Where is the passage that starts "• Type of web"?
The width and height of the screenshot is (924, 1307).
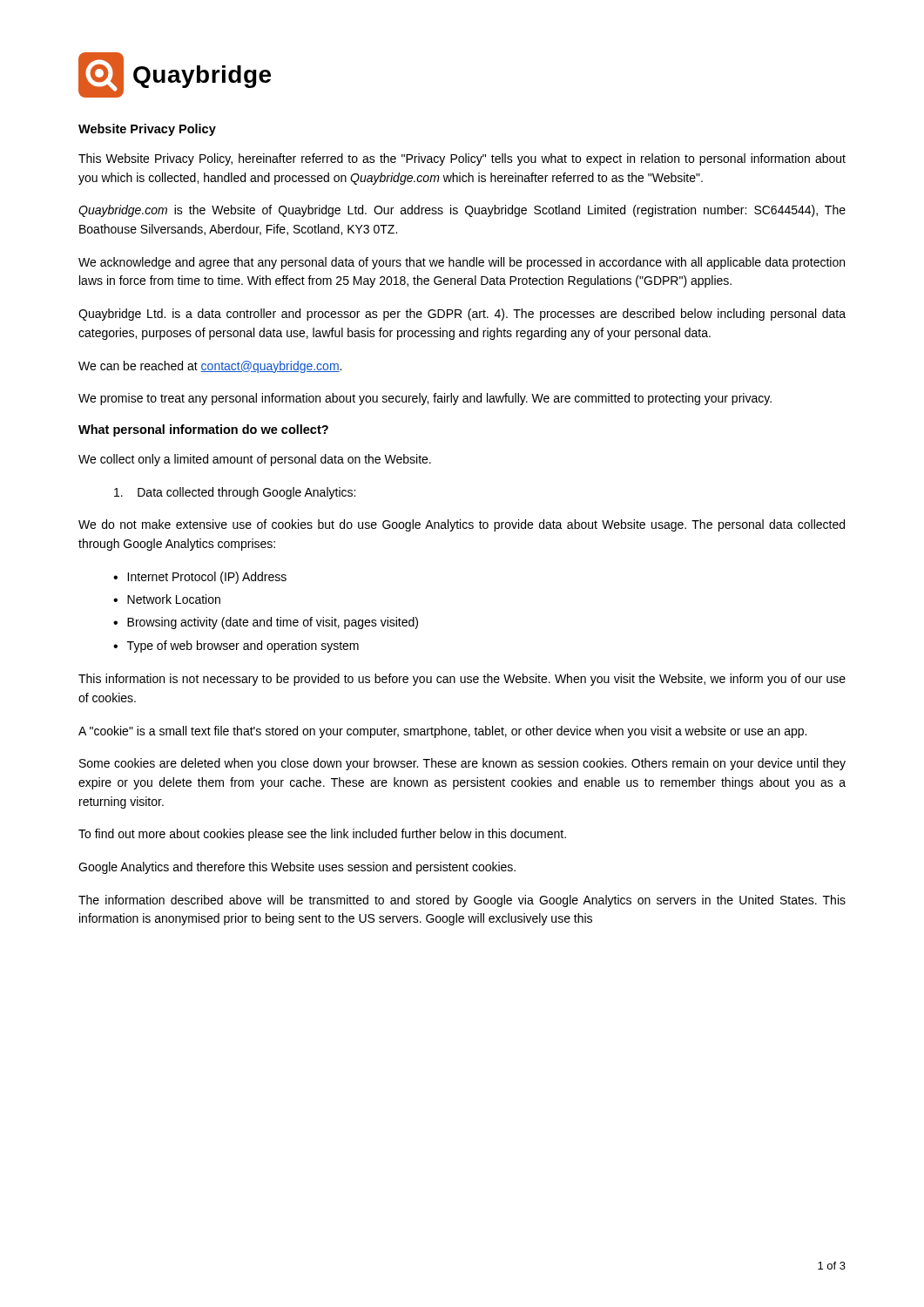(x=236, y=647)
